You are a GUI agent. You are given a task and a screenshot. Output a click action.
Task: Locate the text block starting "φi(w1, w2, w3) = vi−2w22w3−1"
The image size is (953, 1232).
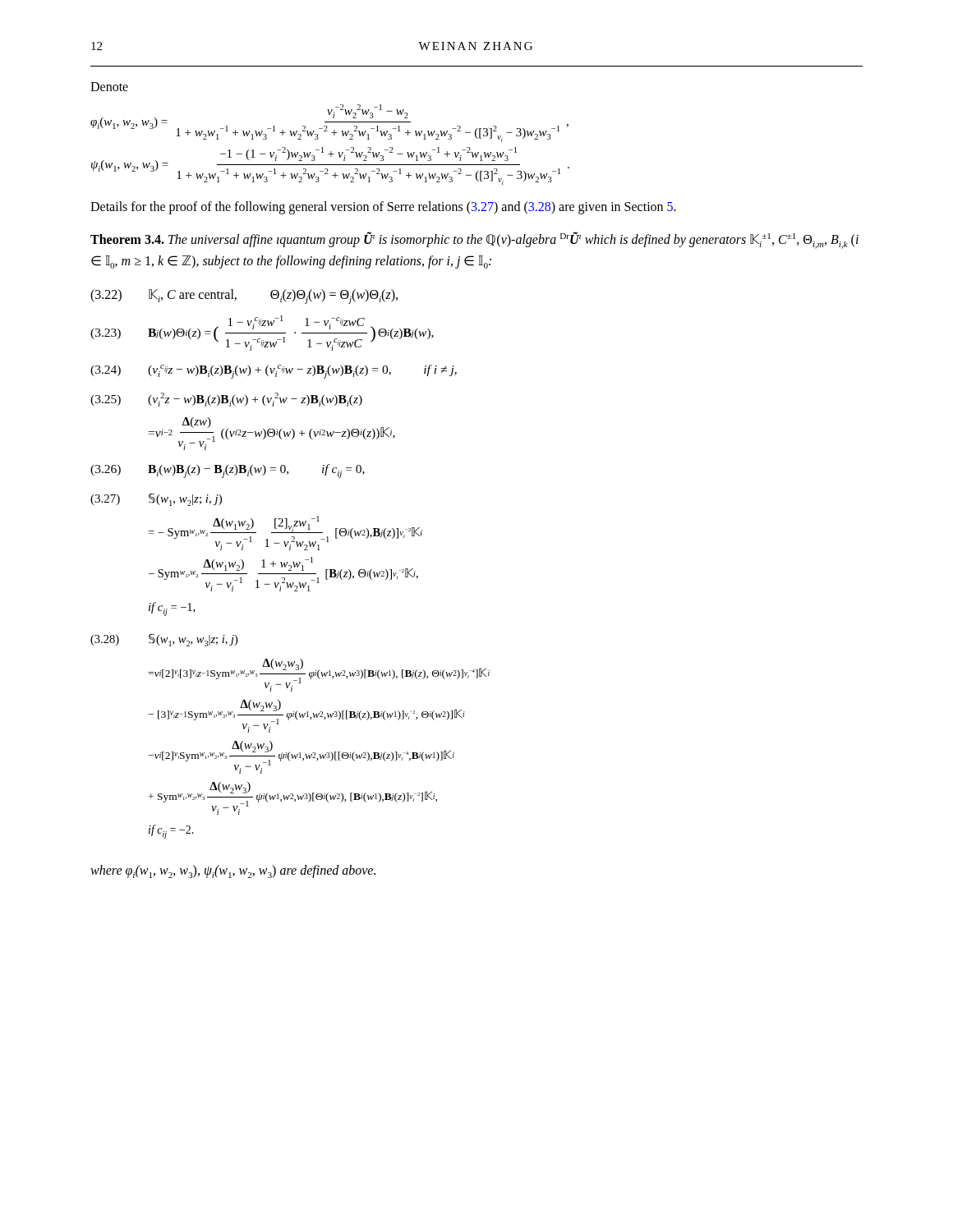330,122
